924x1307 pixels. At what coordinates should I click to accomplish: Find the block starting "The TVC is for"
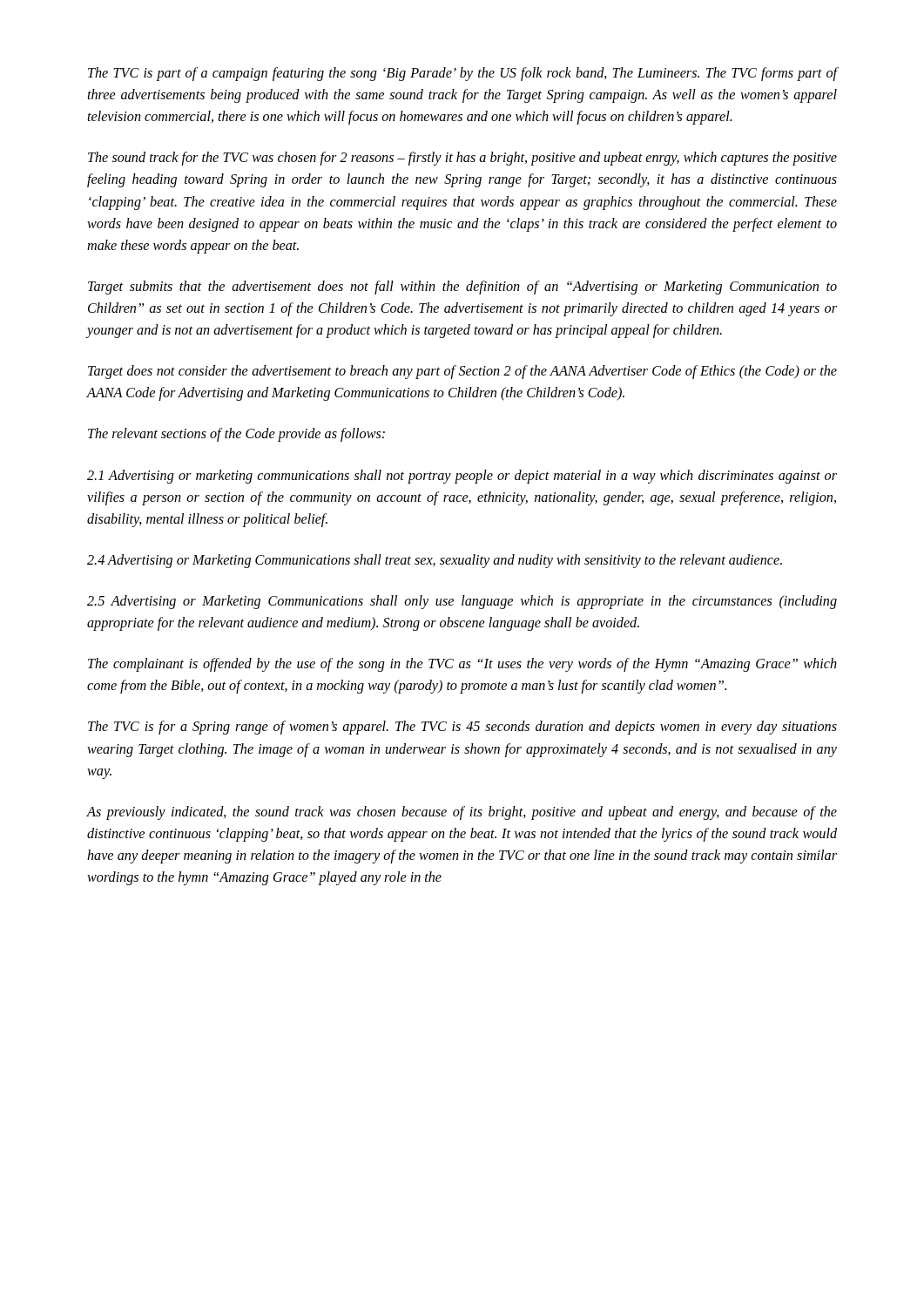462,749
